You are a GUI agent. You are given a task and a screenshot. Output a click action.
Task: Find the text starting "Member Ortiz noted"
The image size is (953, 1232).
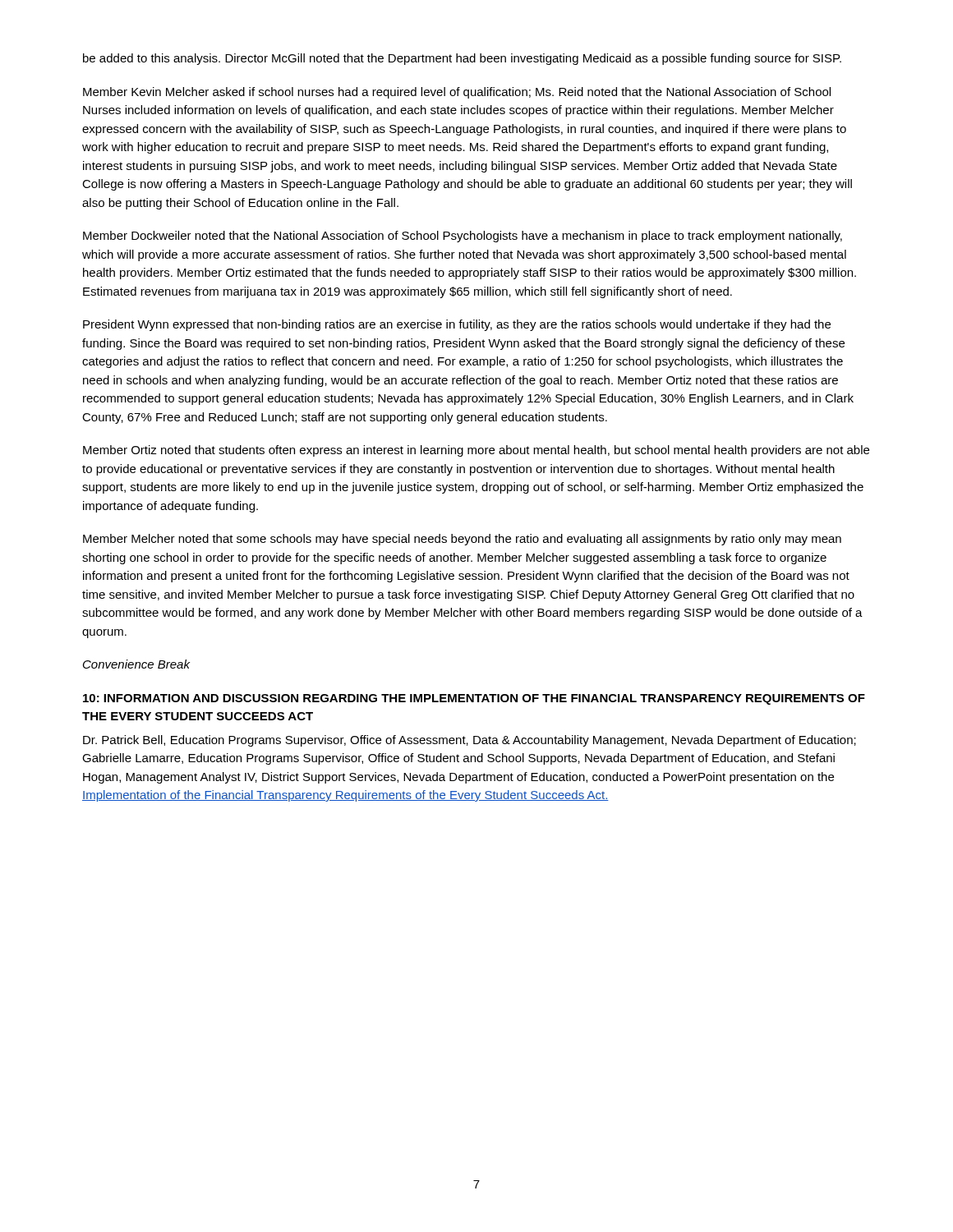[476, 477]
